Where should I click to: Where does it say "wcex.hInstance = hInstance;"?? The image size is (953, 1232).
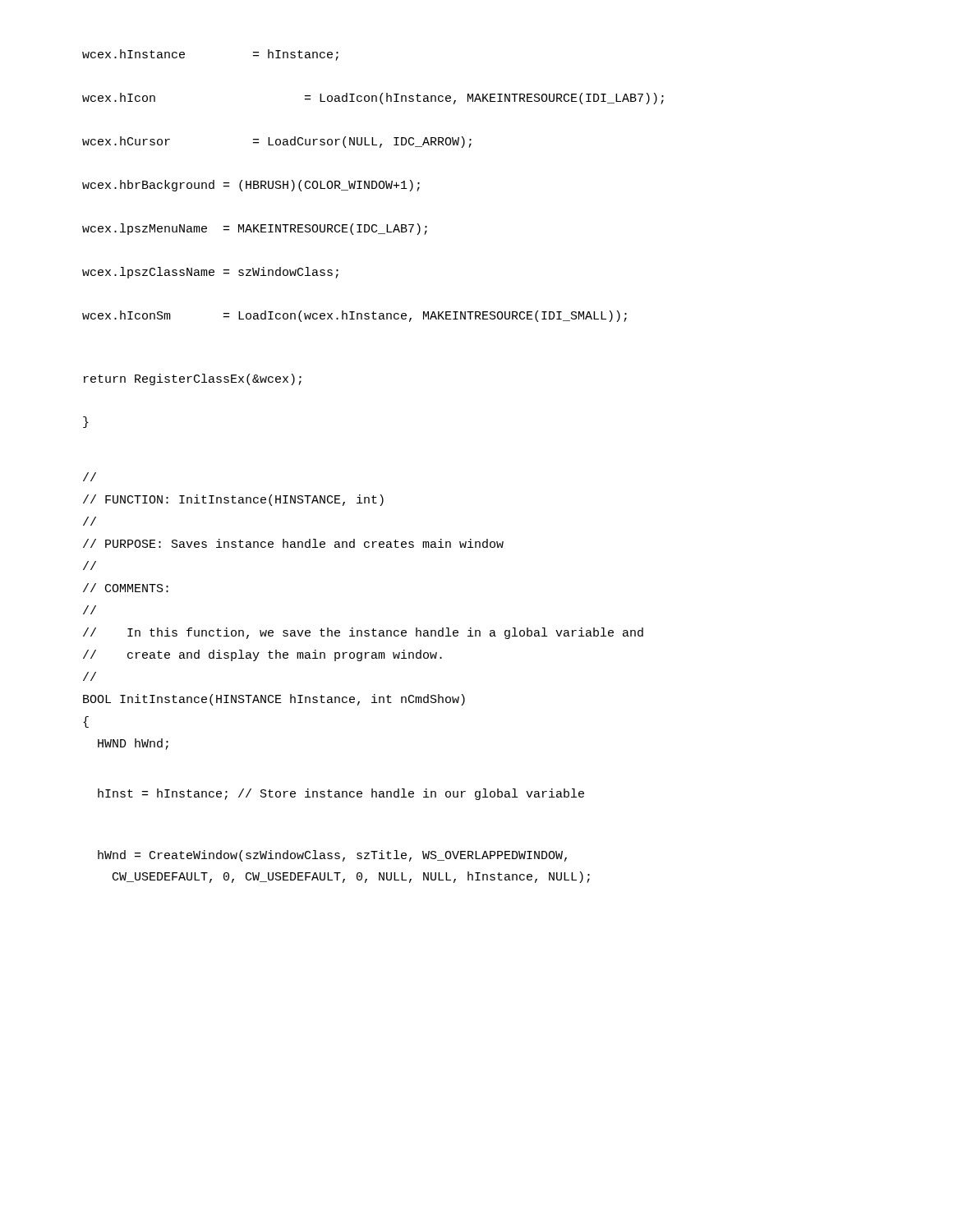[x=130, y=55]
